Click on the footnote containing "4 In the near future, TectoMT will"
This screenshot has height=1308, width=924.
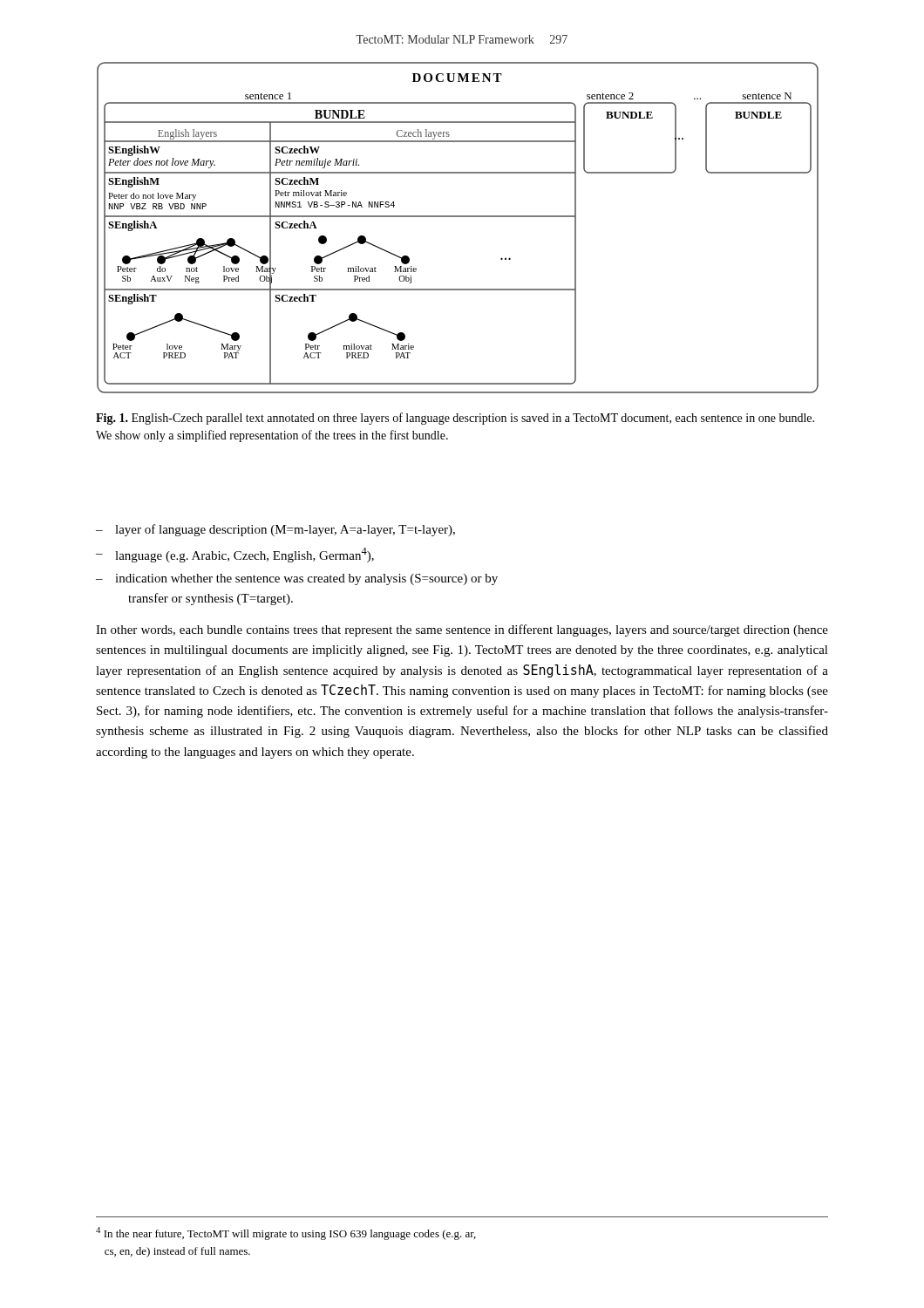(x=286, y=1241)
